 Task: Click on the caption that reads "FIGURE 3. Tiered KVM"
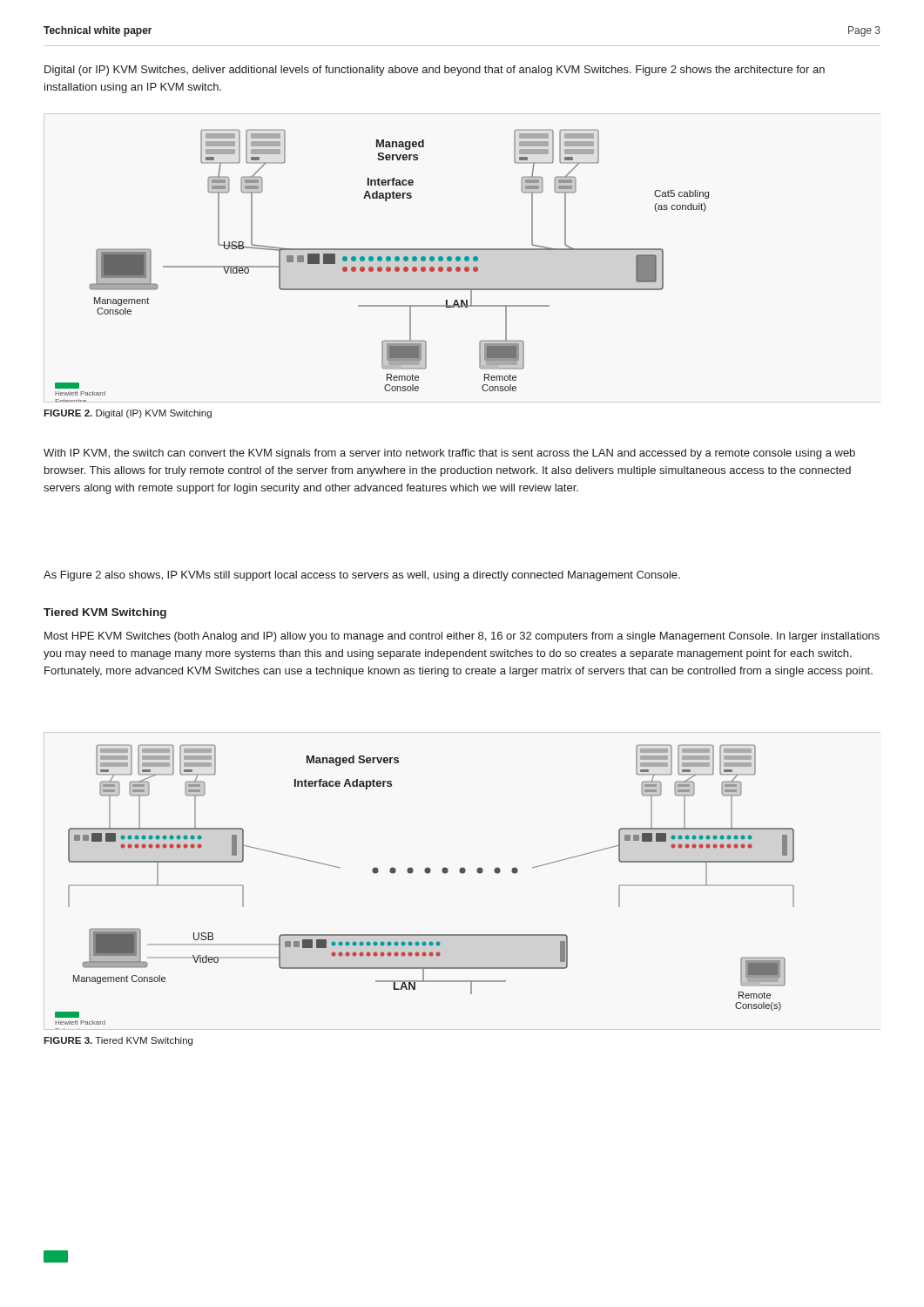point(118,1040)
